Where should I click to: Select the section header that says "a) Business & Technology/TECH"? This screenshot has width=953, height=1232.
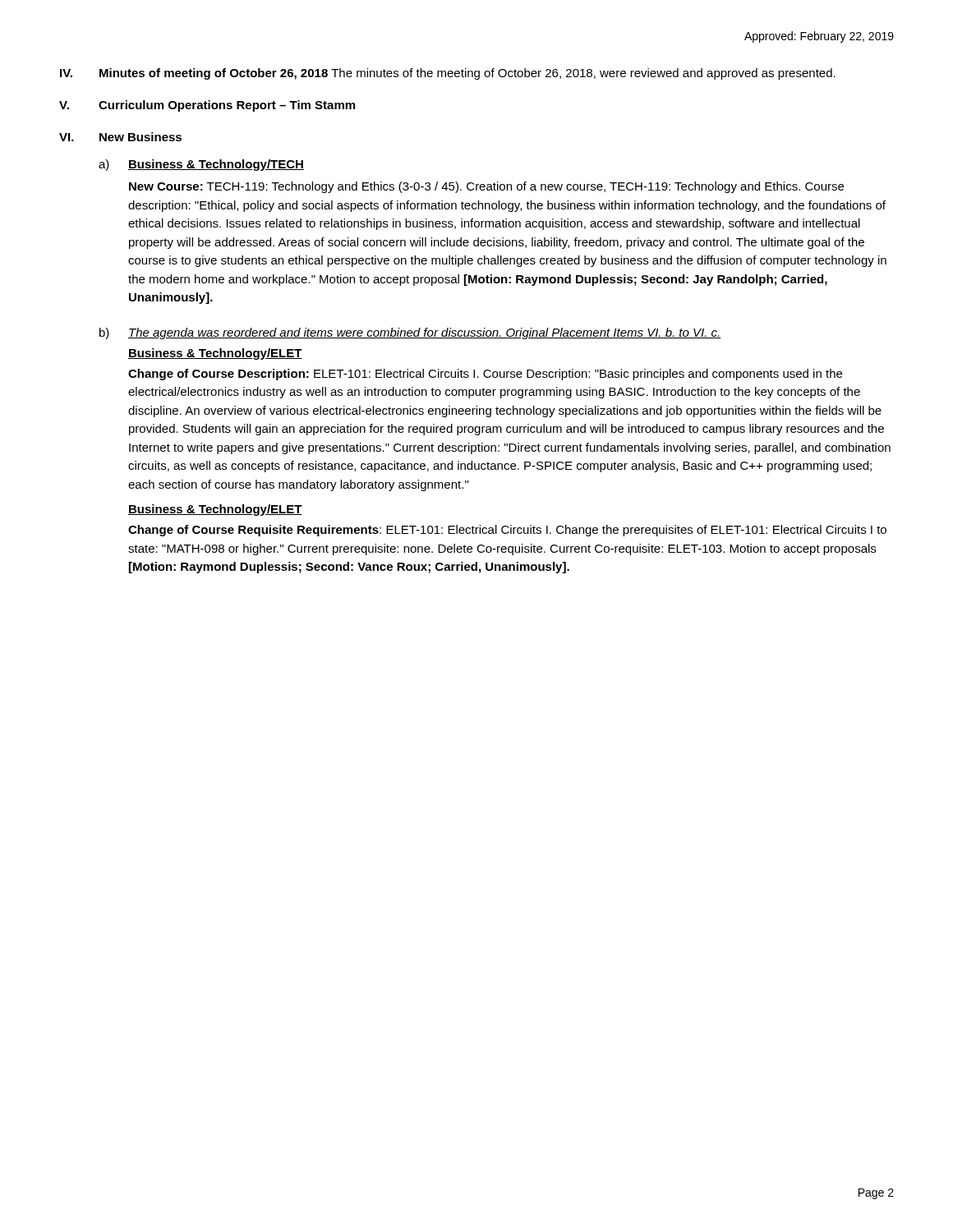click(x=201, y=164)
